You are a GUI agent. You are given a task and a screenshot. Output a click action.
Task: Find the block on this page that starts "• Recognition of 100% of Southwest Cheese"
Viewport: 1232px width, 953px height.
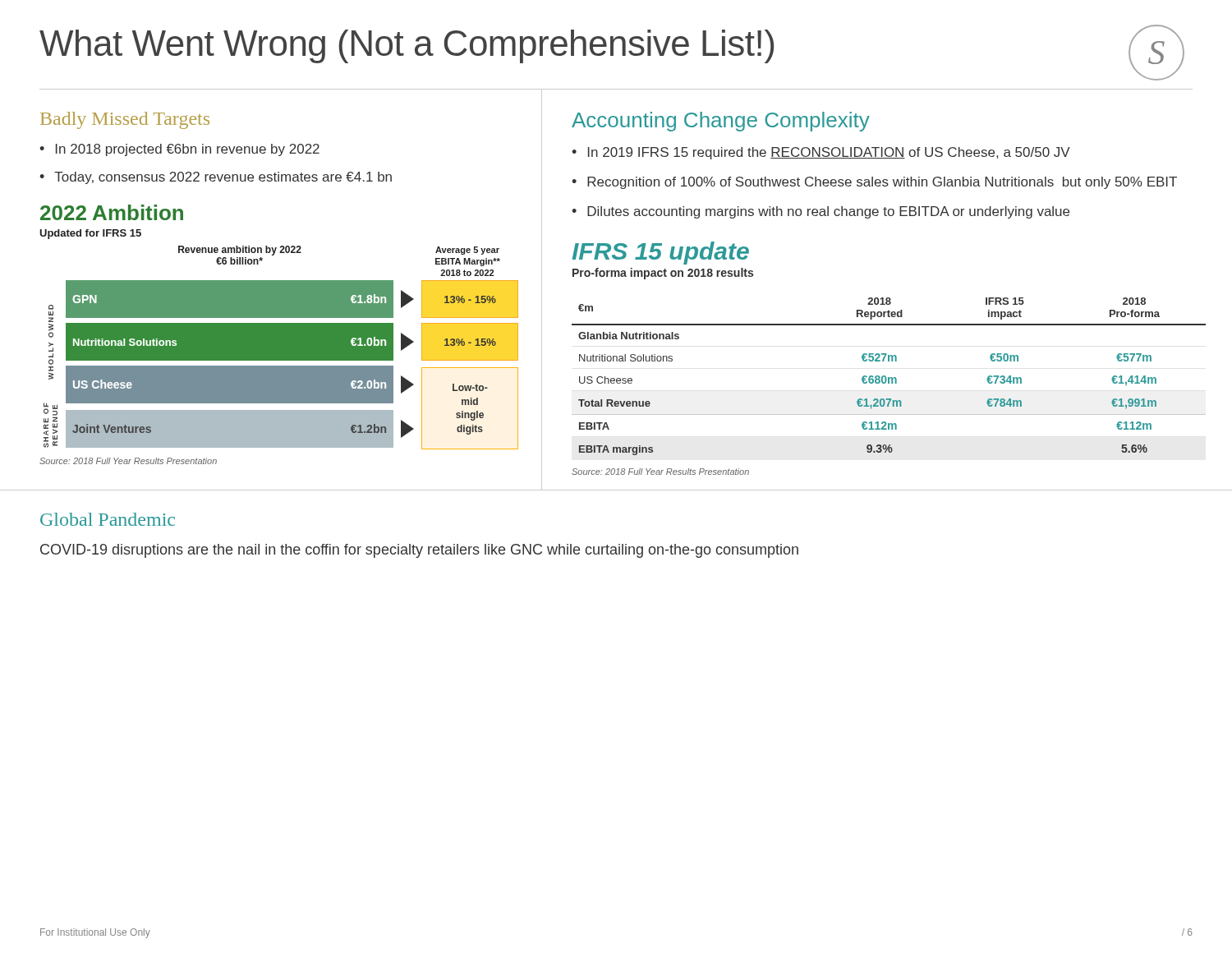click(874, 182)
